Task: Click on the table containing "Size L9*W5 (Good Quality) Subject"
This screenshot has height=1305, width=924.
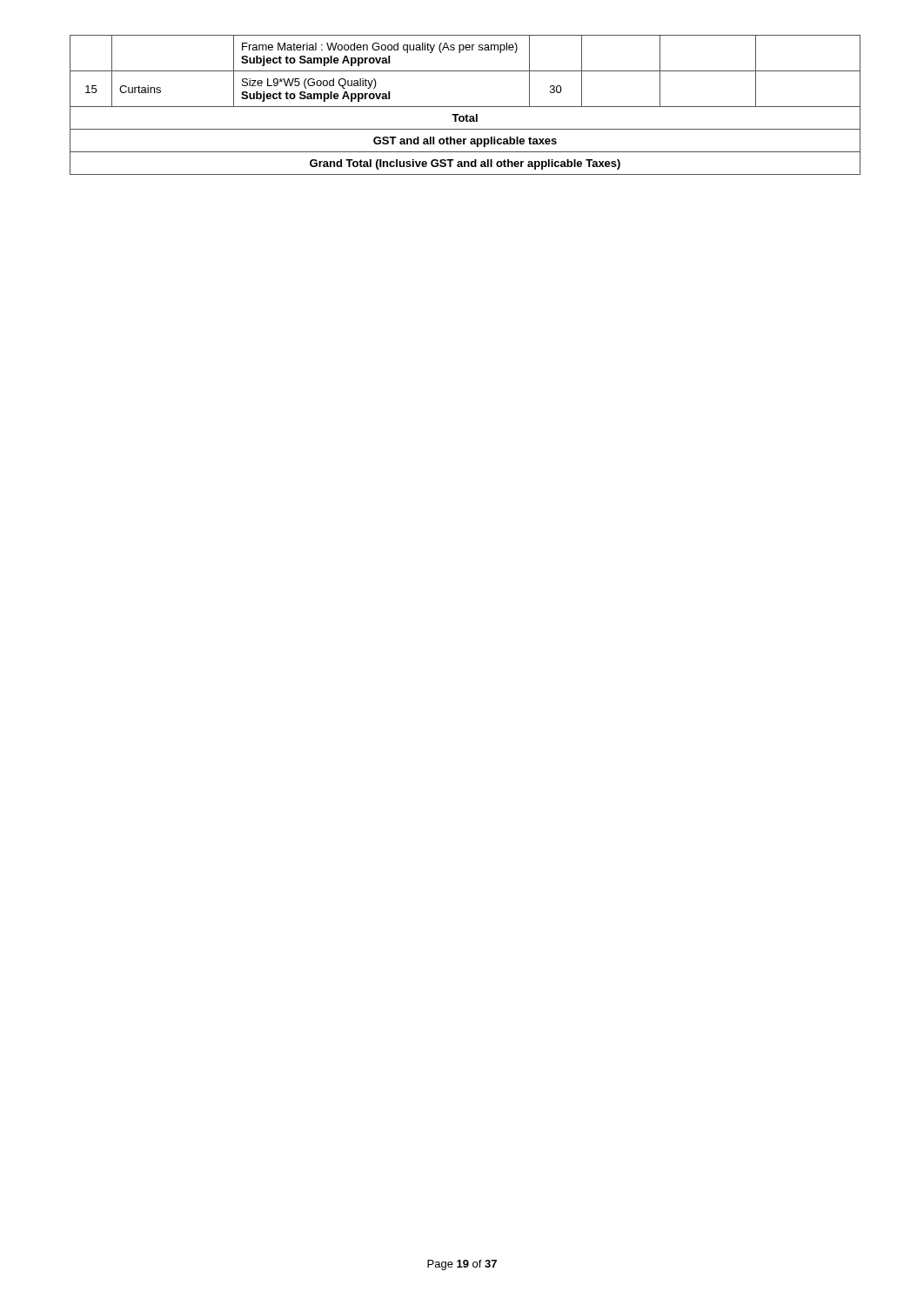Action: click(462, 105)
